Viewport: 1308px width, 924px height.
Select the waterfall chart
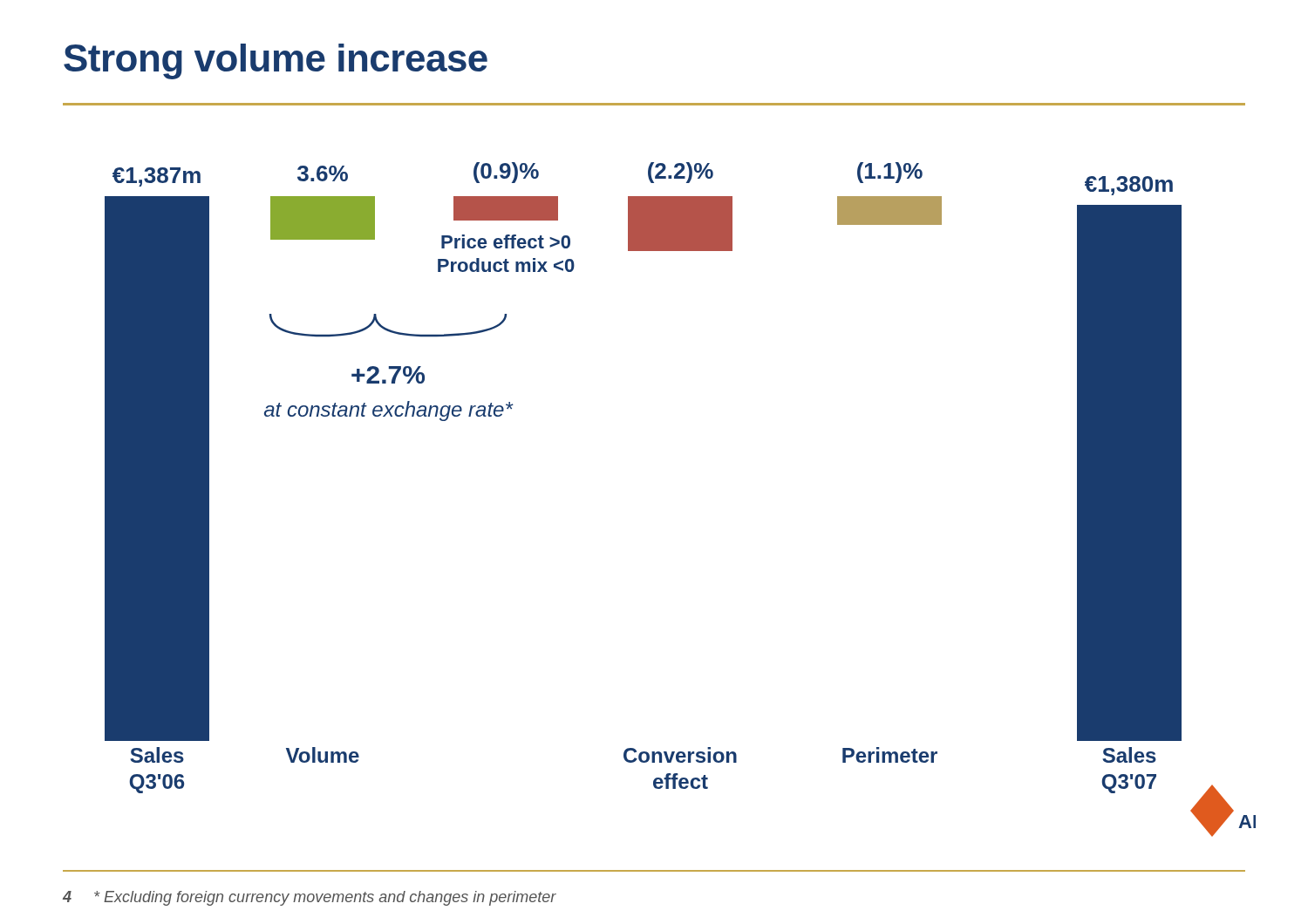coord(654,479)
